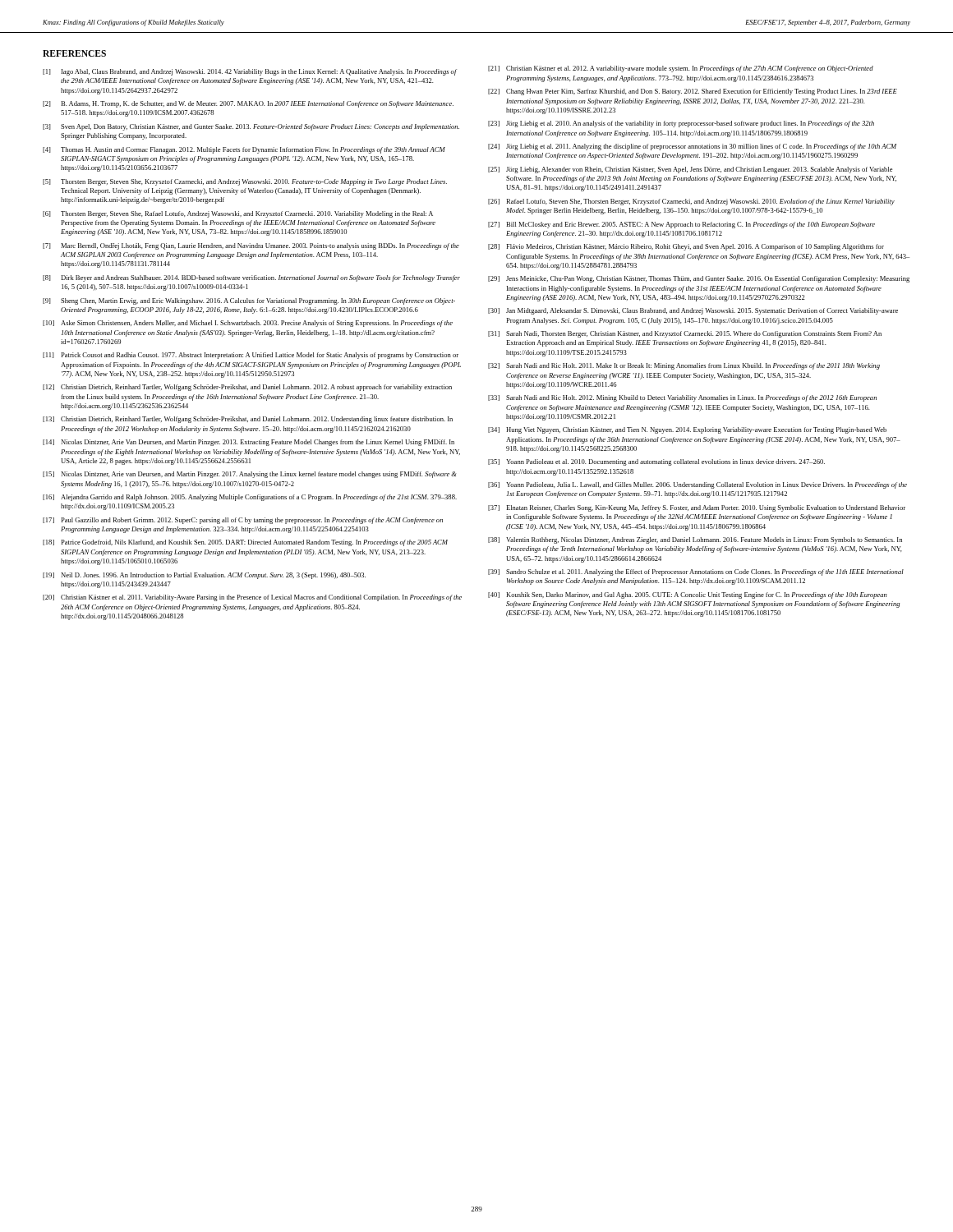Select the list item containing "[32] Sarah Nadi"

(699, 376)
